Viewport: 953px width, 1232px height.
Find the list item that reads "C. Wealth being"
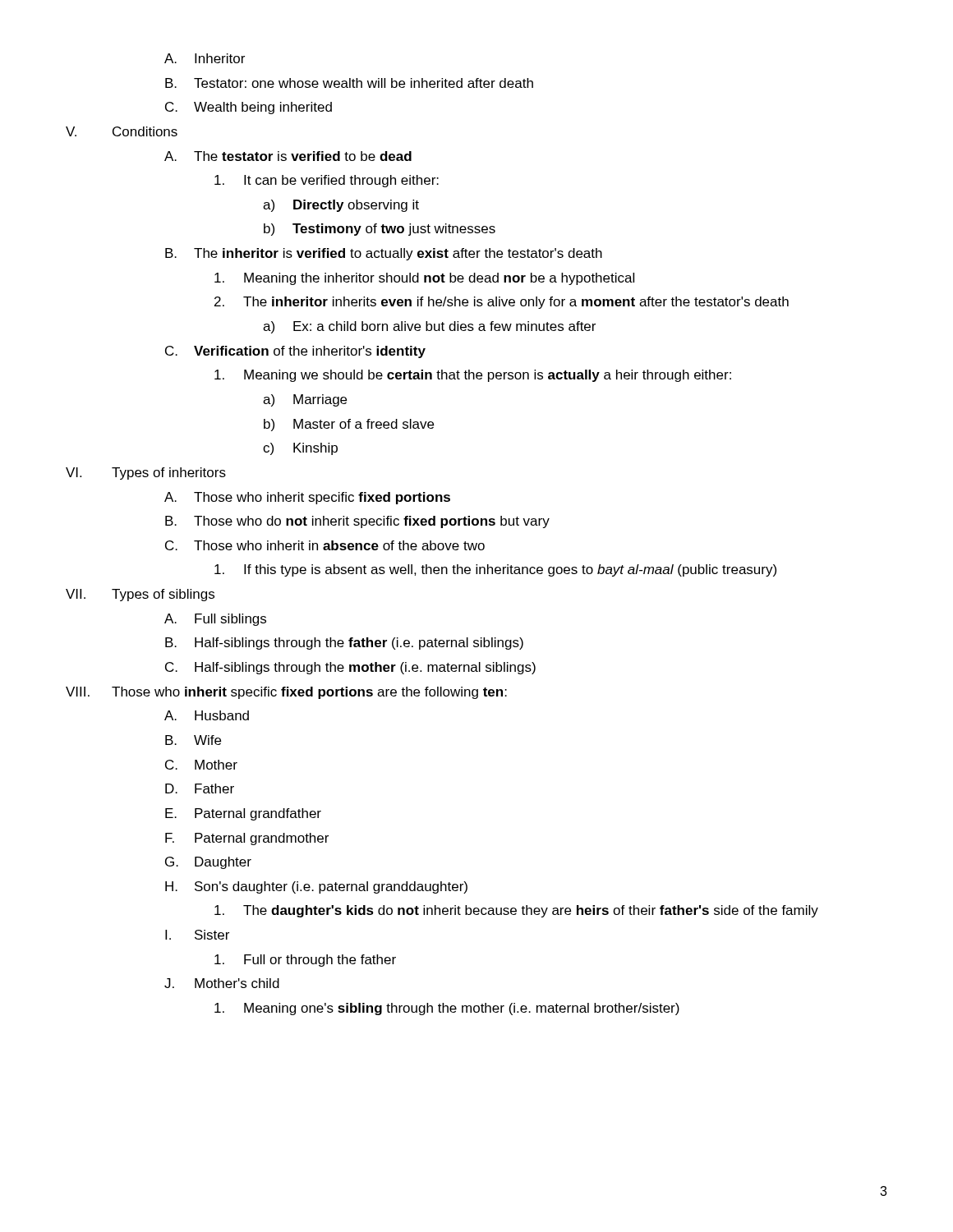pos(249,108)
